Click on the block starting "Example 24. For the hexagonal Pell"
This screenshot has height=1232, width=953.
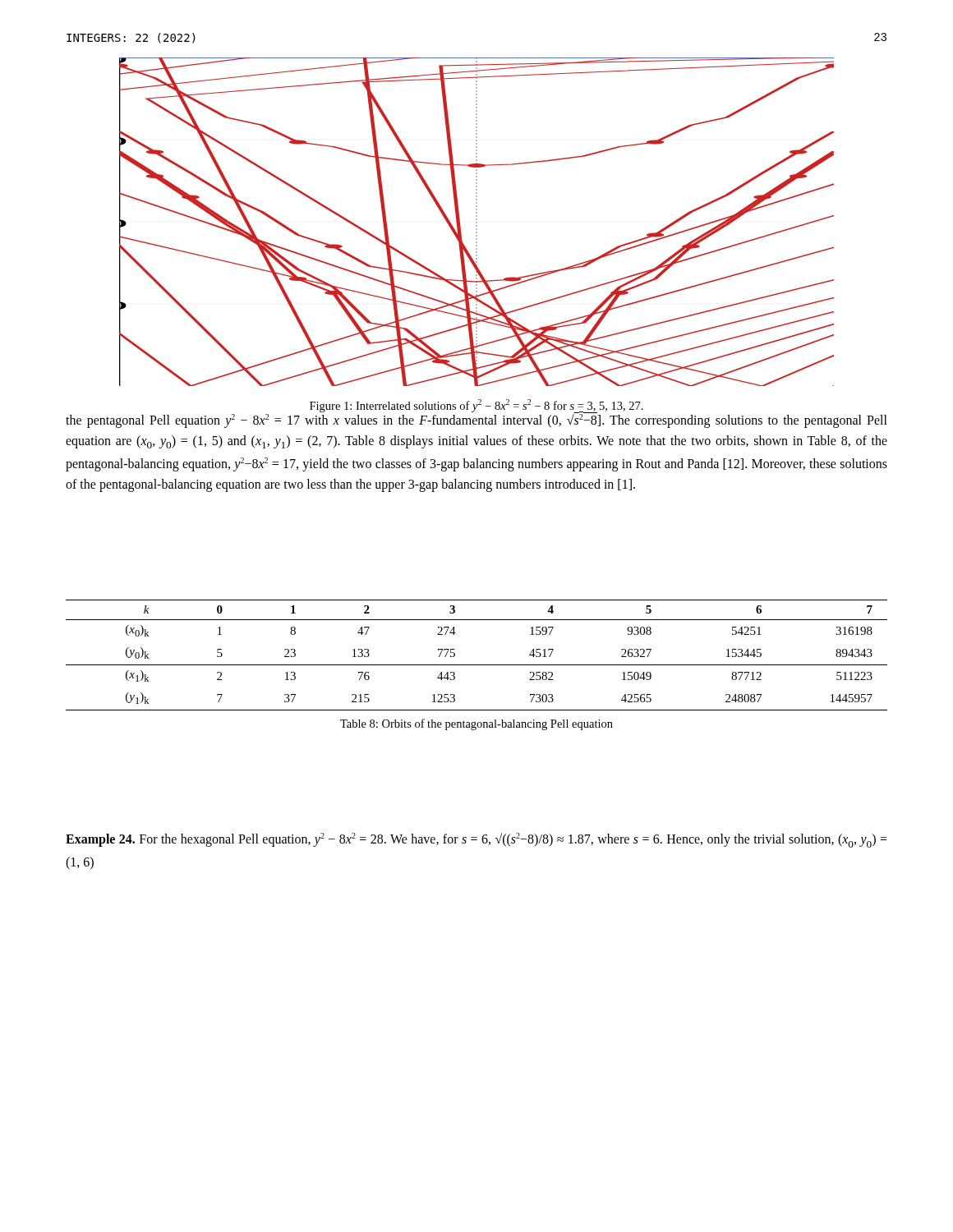[476, 850]
